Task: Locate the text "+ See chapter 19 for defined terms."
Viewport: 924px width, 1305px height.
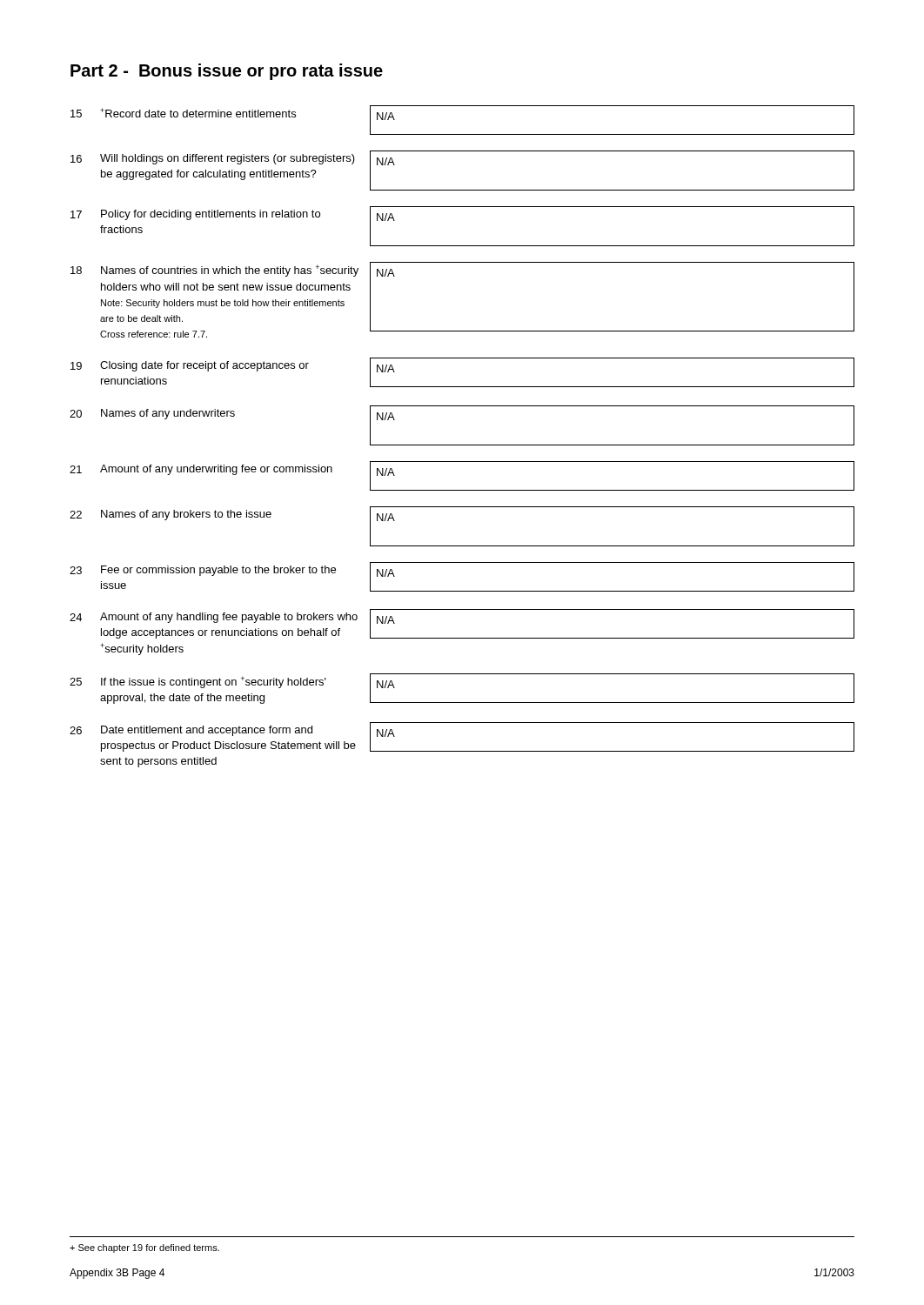Action: pos(145,1248)
